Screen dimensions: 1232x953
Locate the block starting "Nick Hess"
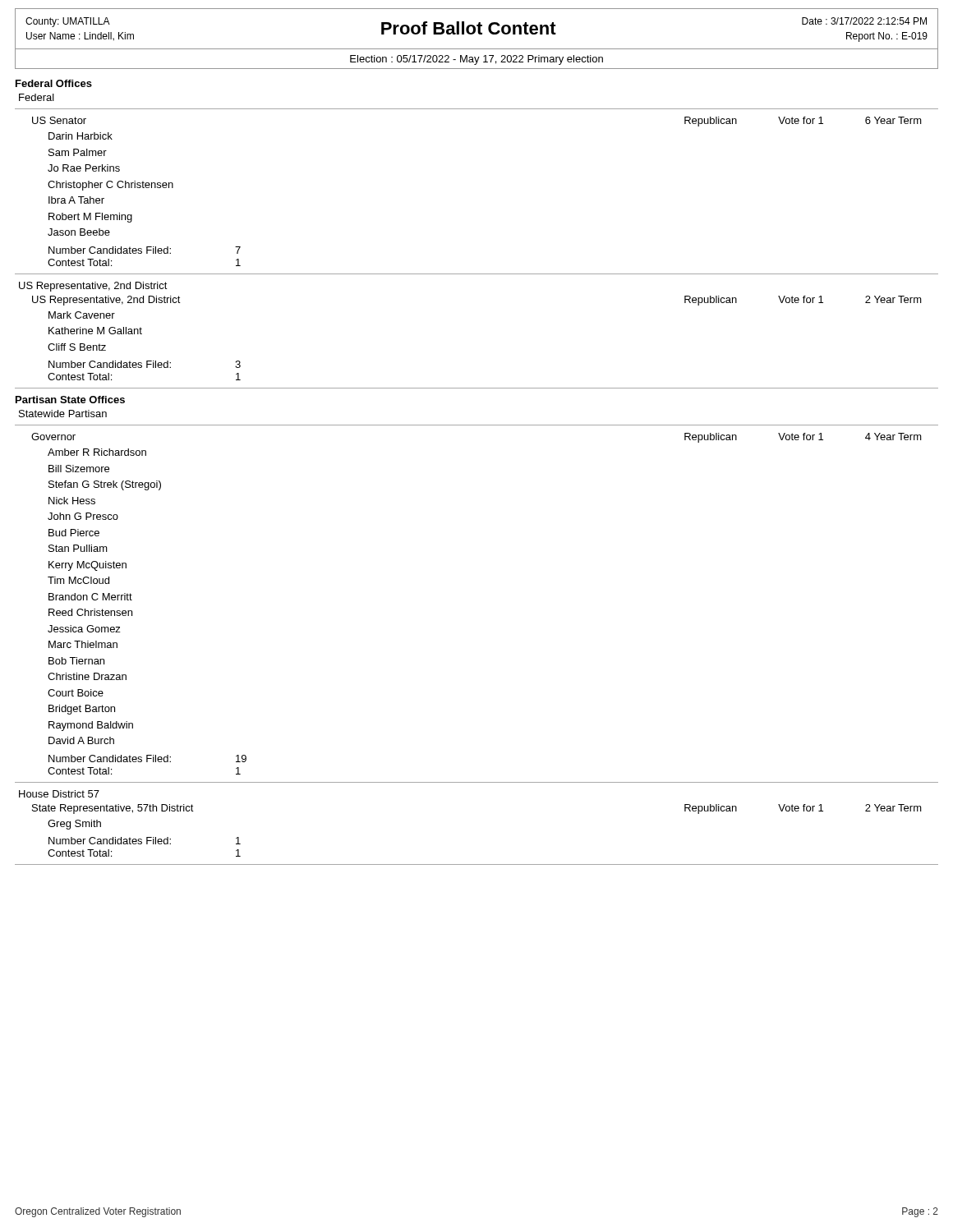pos(72,500)
